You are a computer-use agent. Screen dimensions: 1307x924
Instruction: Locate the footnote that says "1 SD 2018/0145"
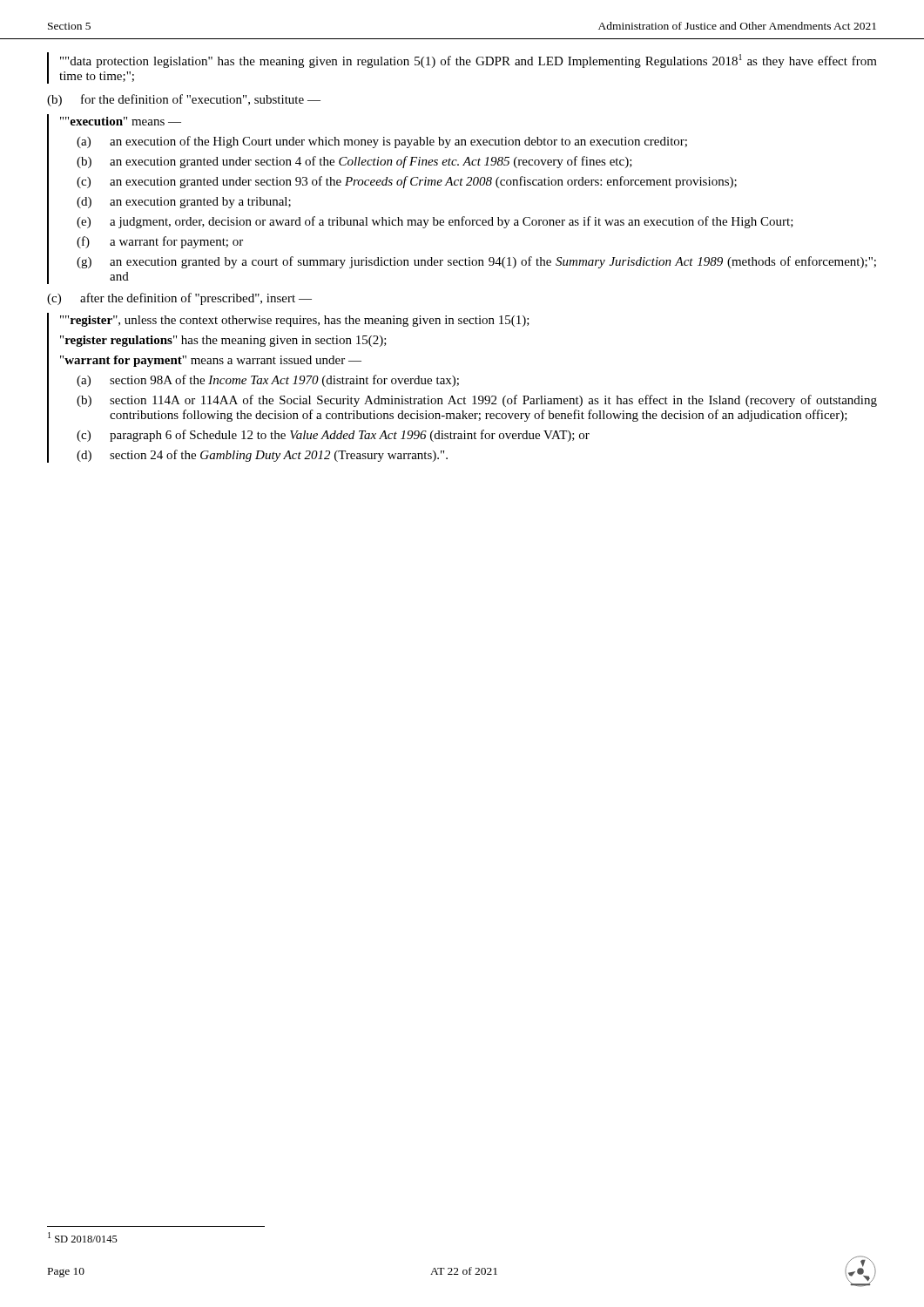click(x=82, y=1238)
